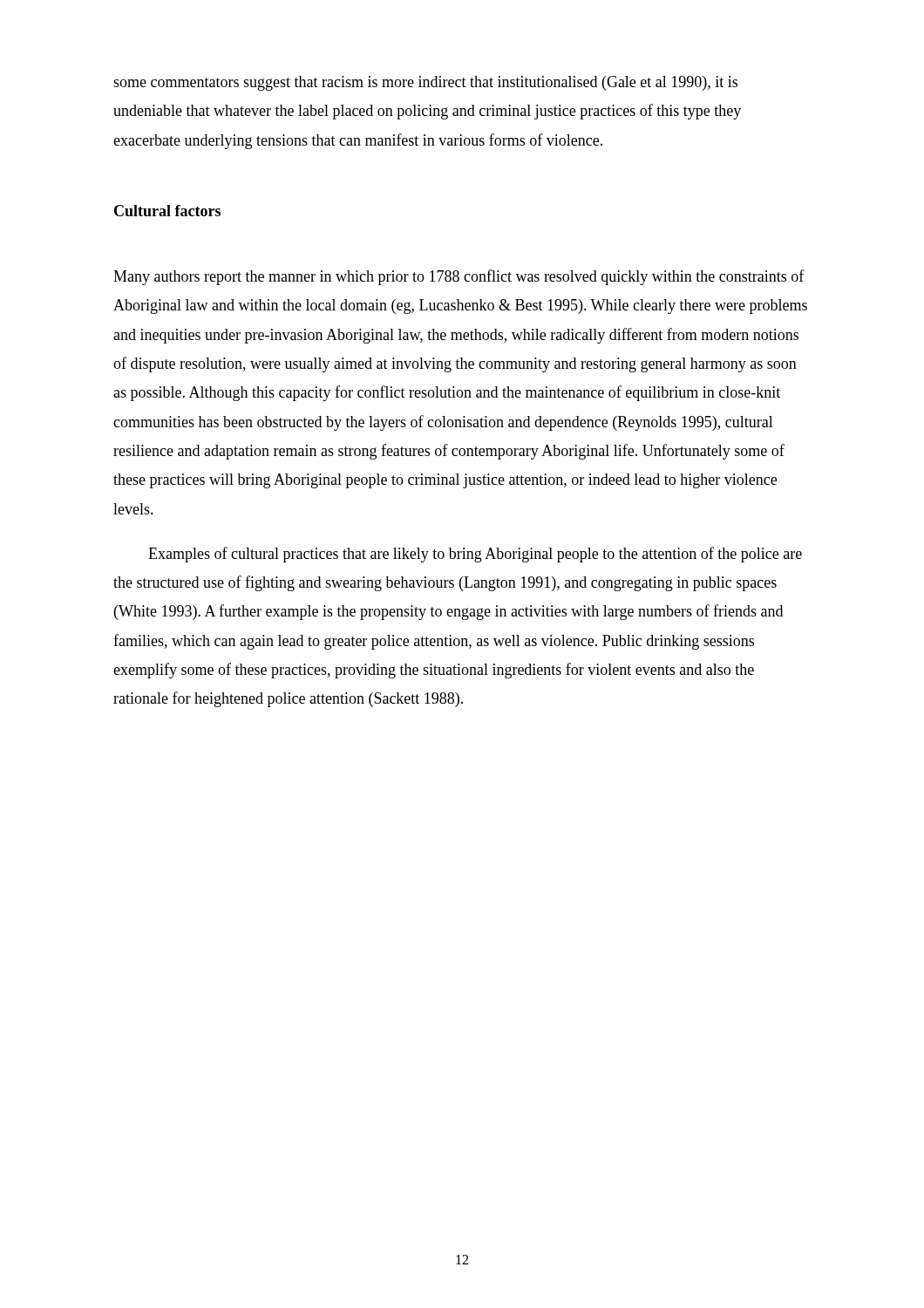Screen dimensions: 1308x924
Task: Where does it say "Cultural factors"?
Action: tap(167, 212)
